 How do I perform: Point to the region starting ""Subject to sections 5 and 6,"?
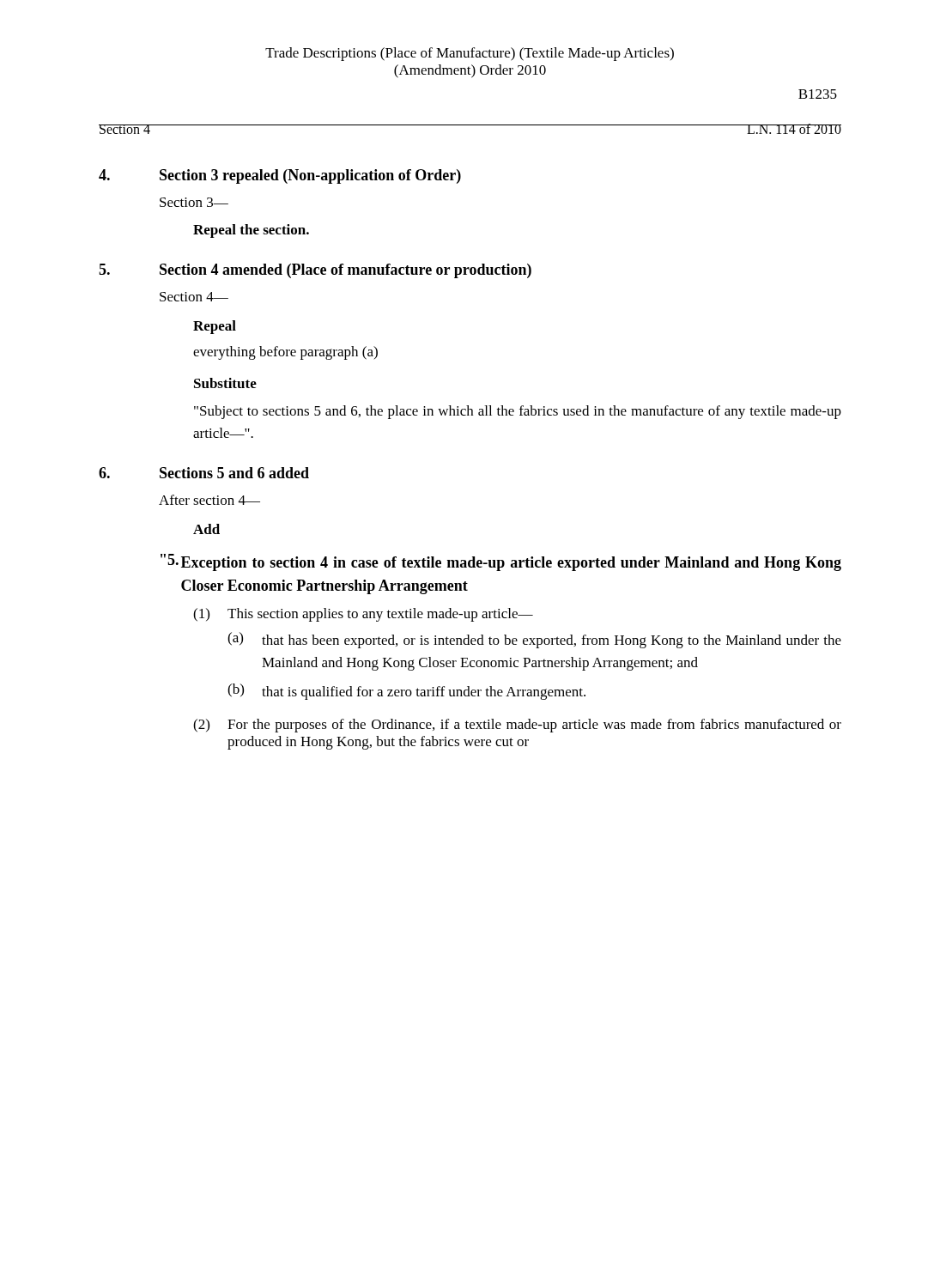517,422
